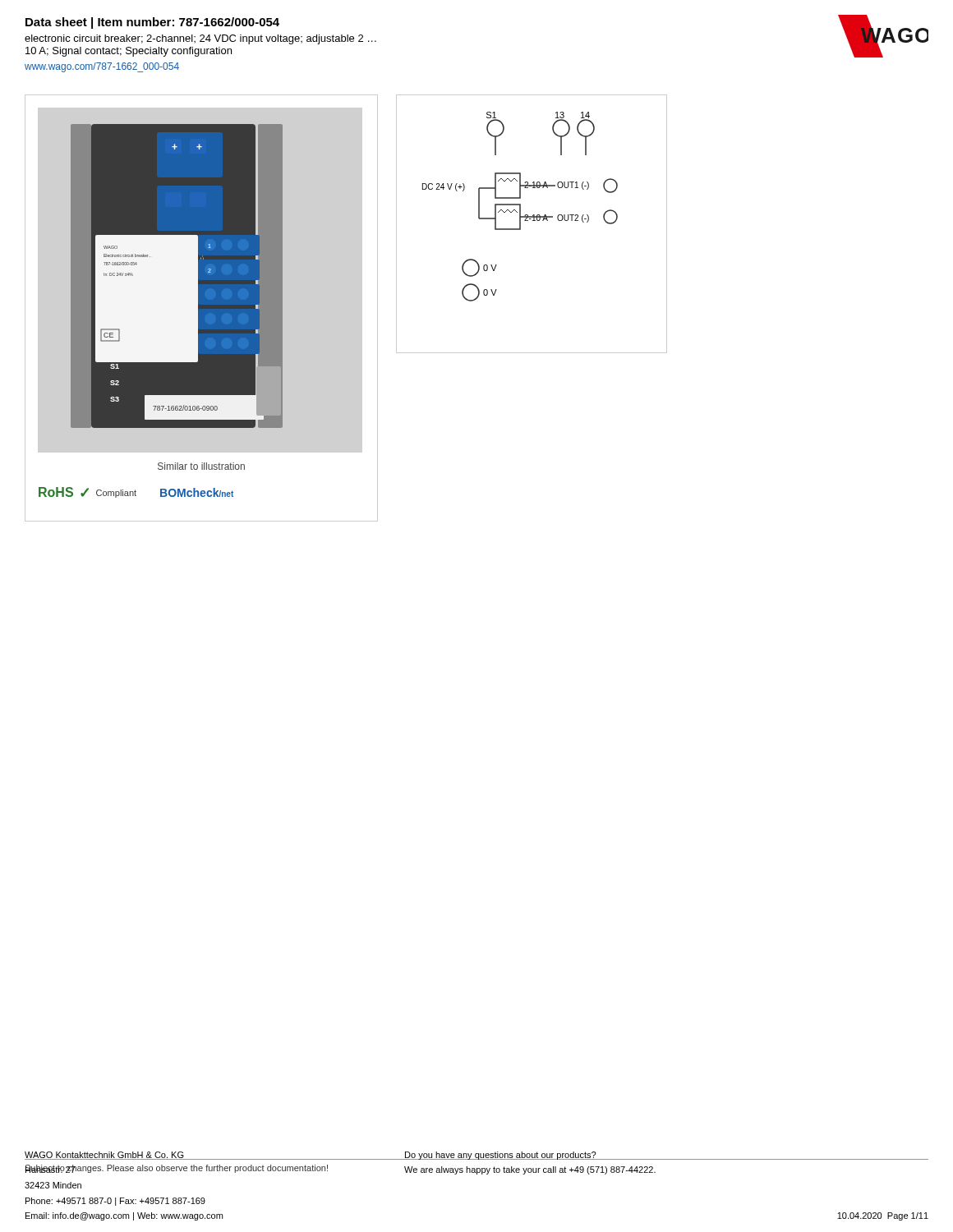Viewport: 953px width, 1232px height.
Task: Select the photo
Action: pyautogui.click(x=201, y=308)
